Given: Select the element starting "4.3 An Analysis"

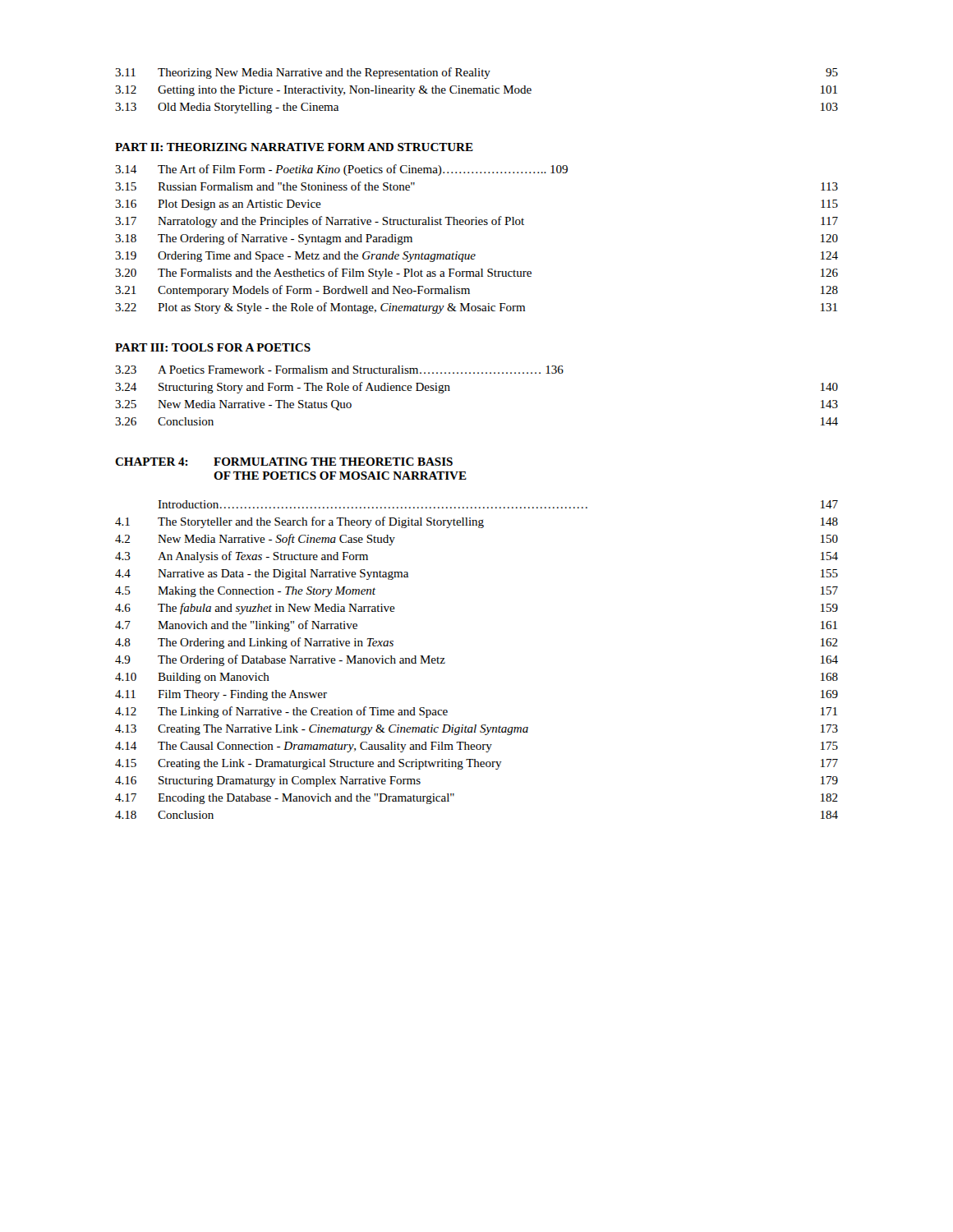Looking at the screenshot, I should click(260, 556).
